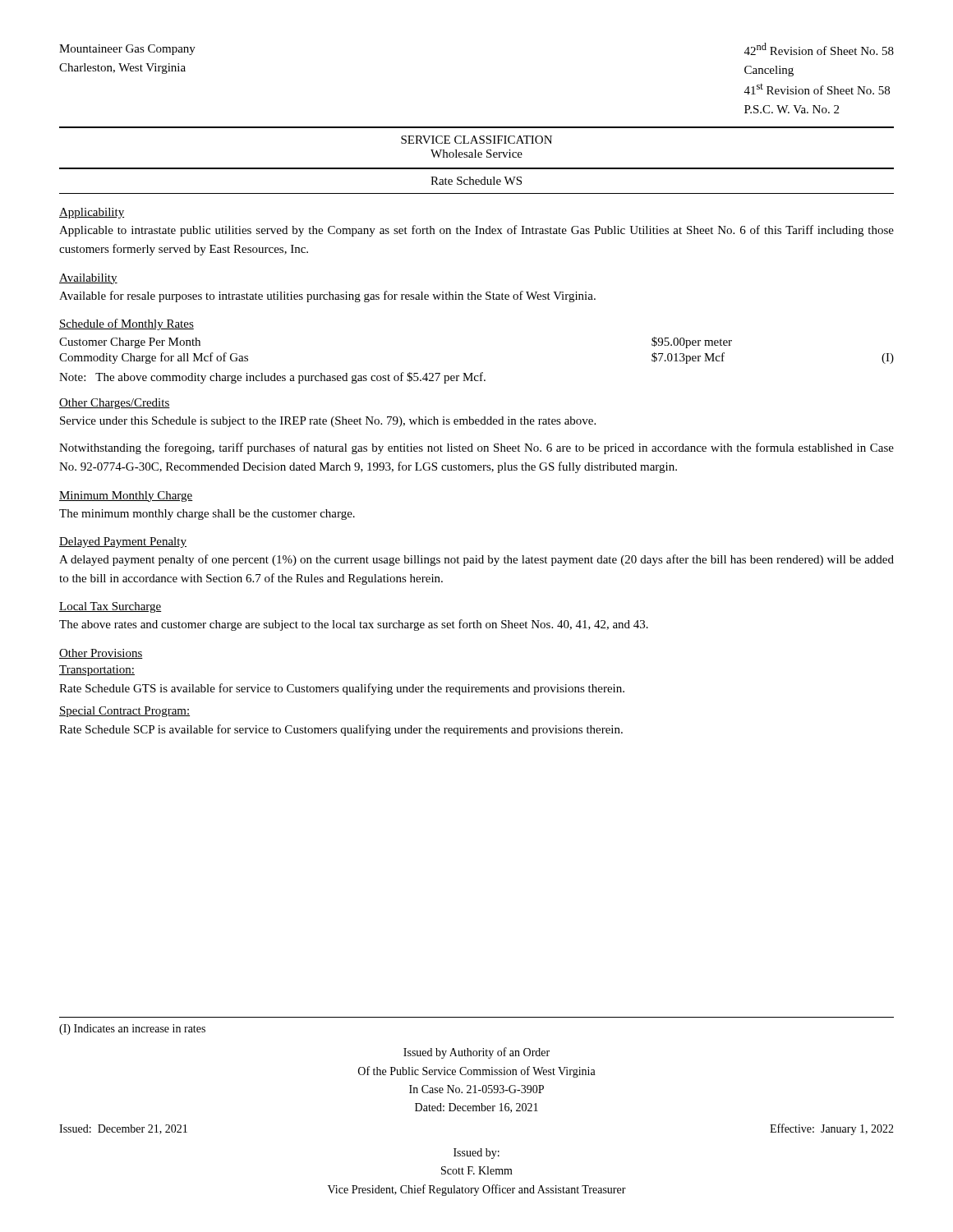Find the section header that reads "Minimum Monthly Charge"
The width and height of the screenshot is (953, 1232).
[126, 496]
